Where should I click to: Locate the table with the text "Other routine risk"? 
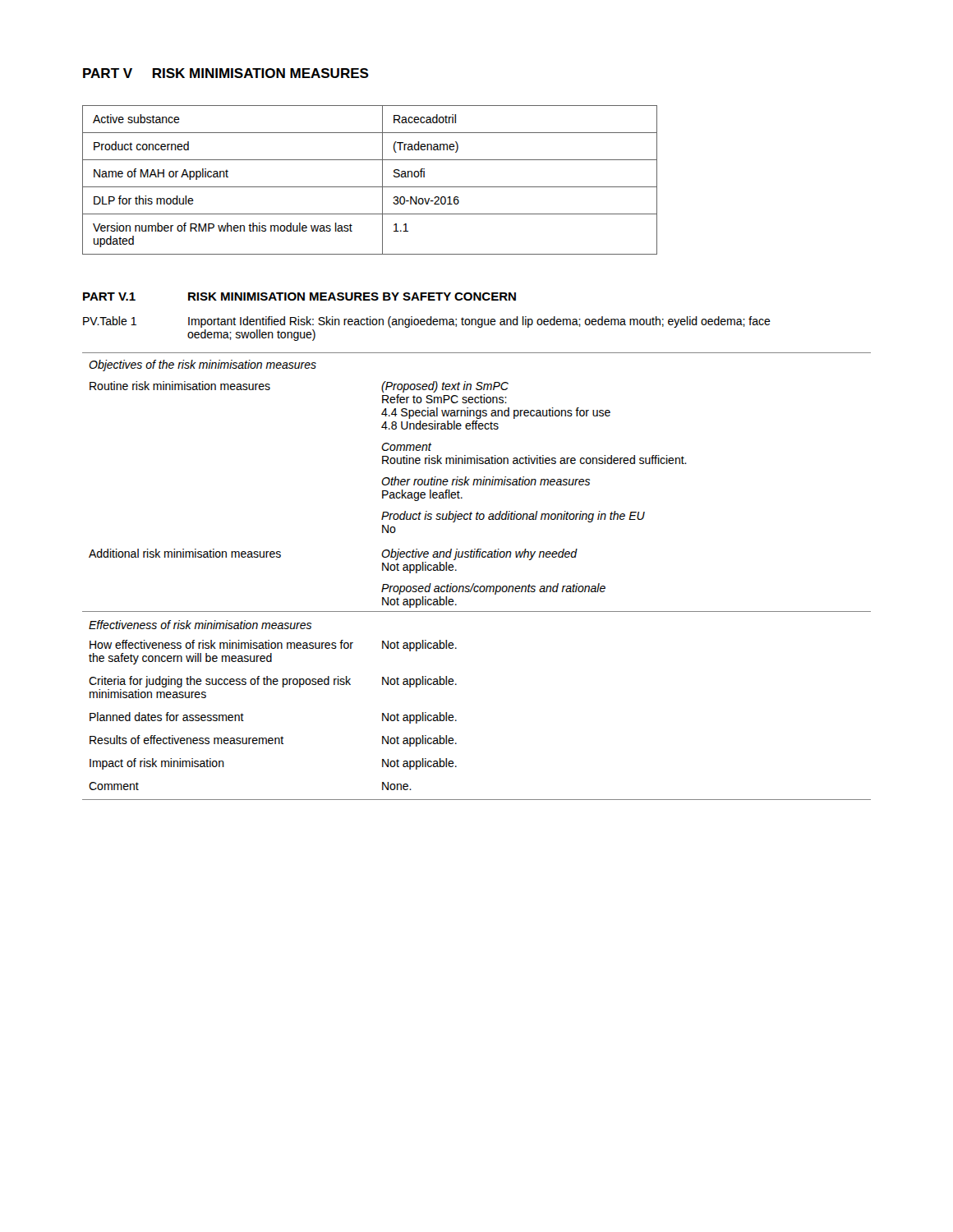[x=476, y=576]
